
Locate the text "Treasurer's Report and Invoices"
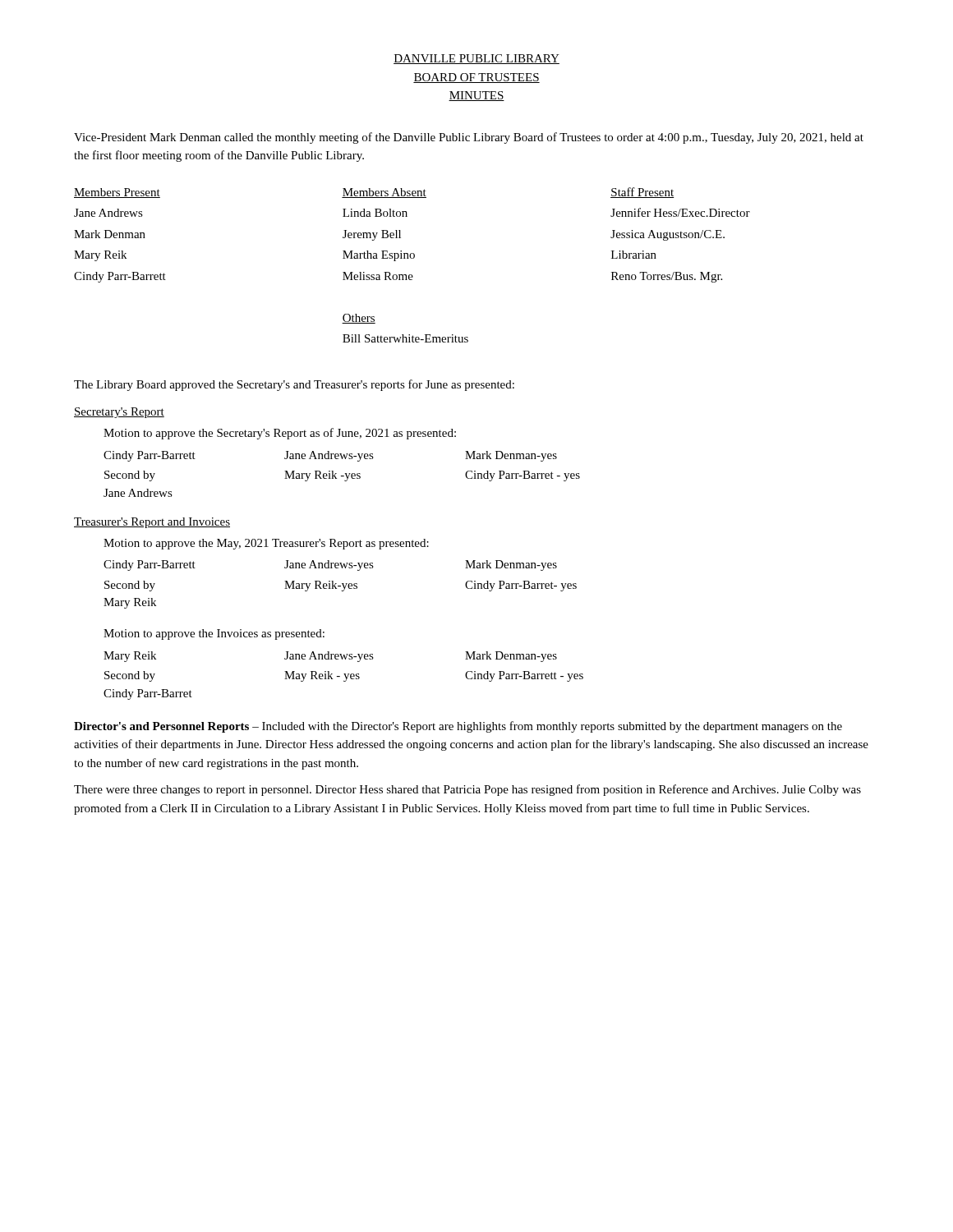(x=152, y=522)
